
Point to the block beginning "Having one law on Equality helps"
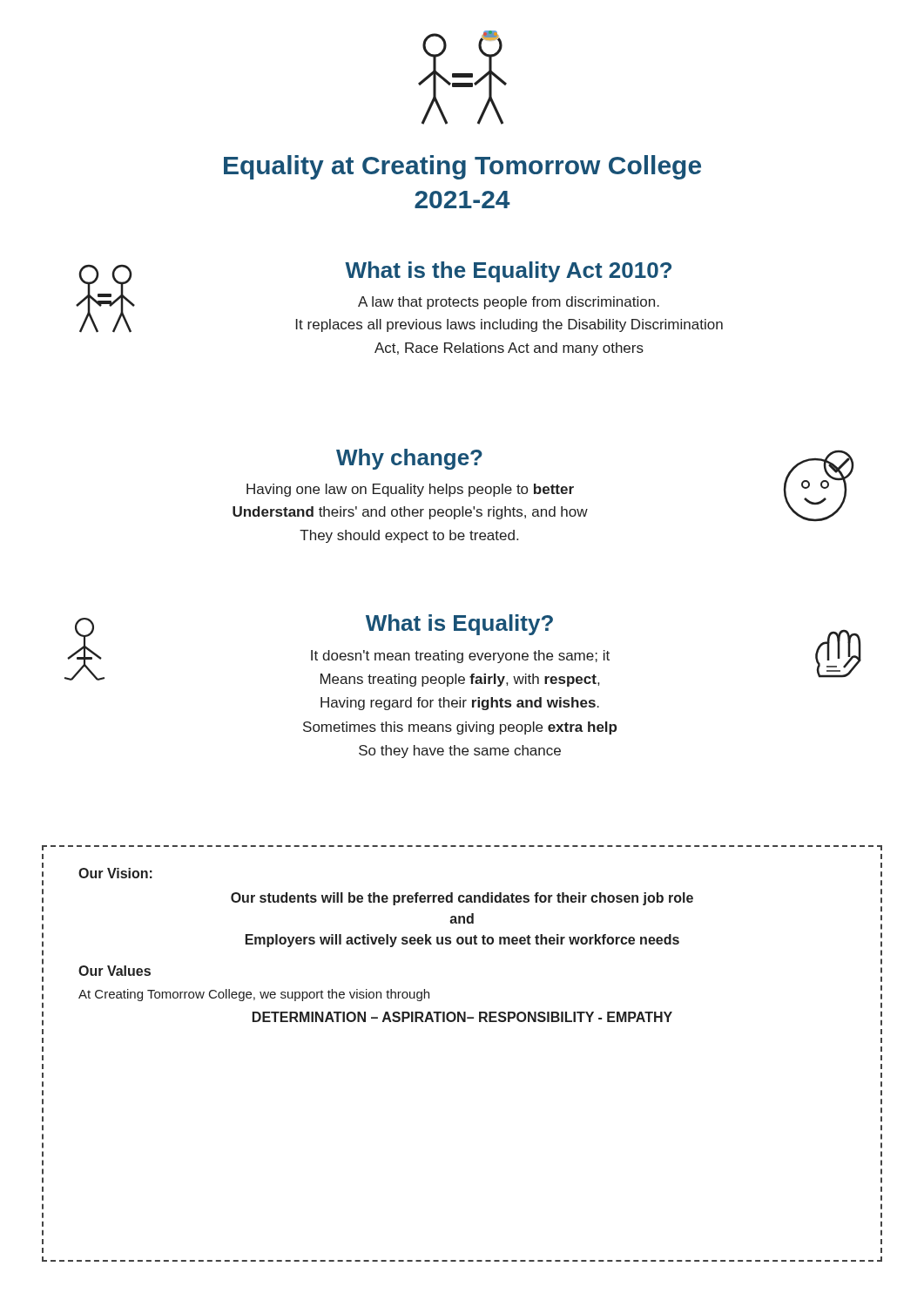(x=410, y=512)
